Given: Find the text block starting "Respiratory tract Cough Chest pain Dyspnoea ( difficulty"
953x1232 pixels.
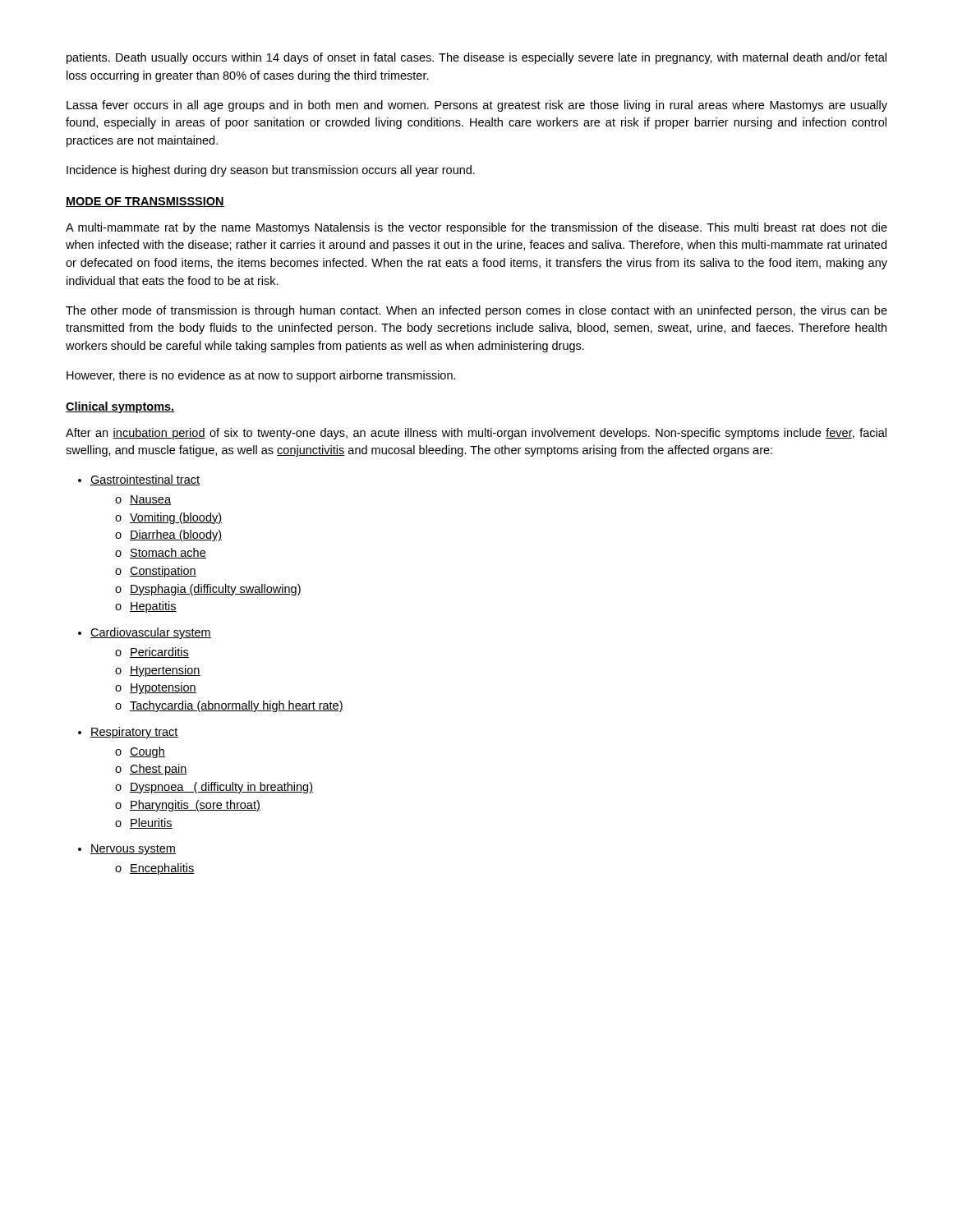Looking at the screenshot, I should 128,733.
